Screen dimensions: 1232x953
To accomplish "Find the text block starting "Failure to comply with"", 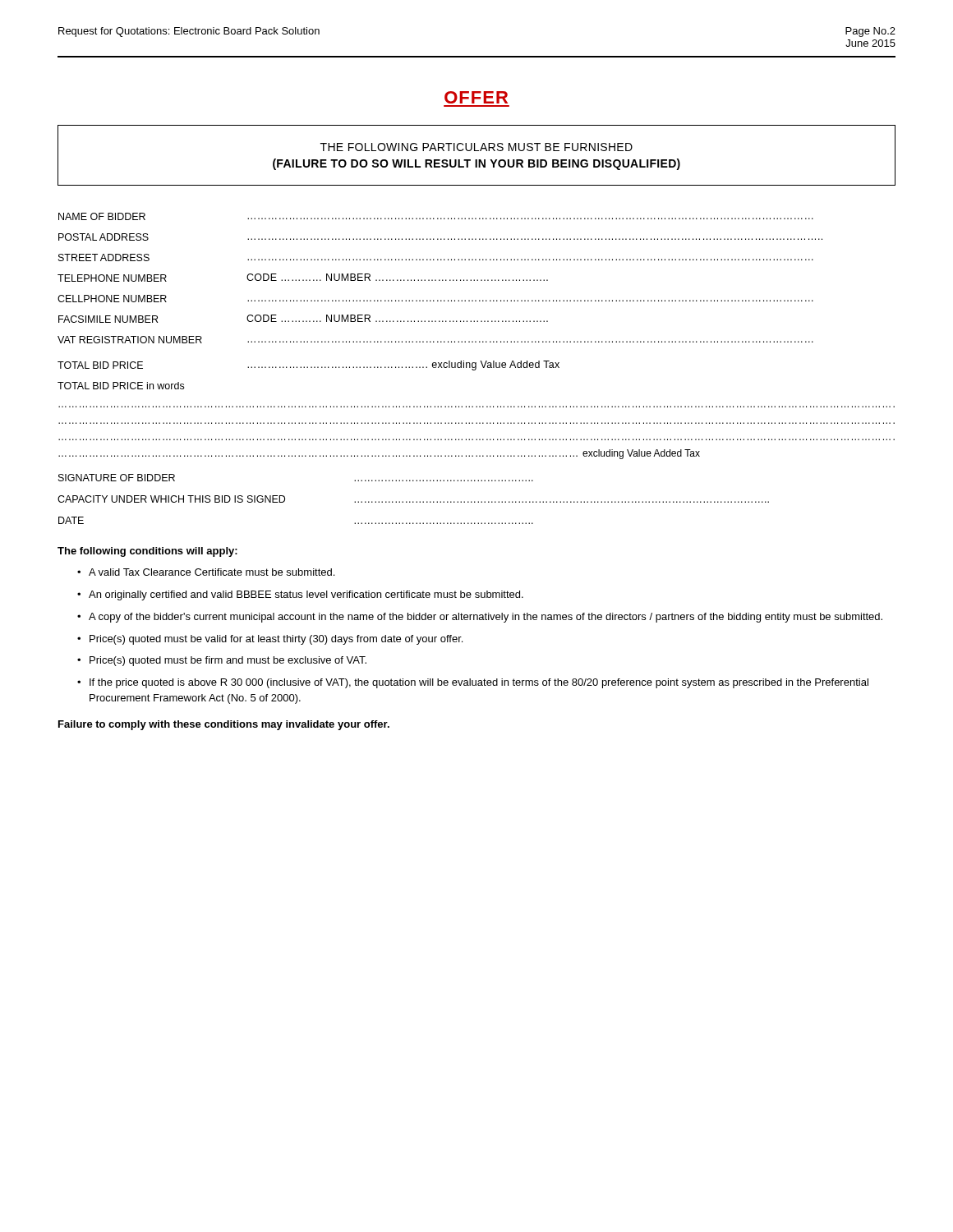I will pos(224,724).
